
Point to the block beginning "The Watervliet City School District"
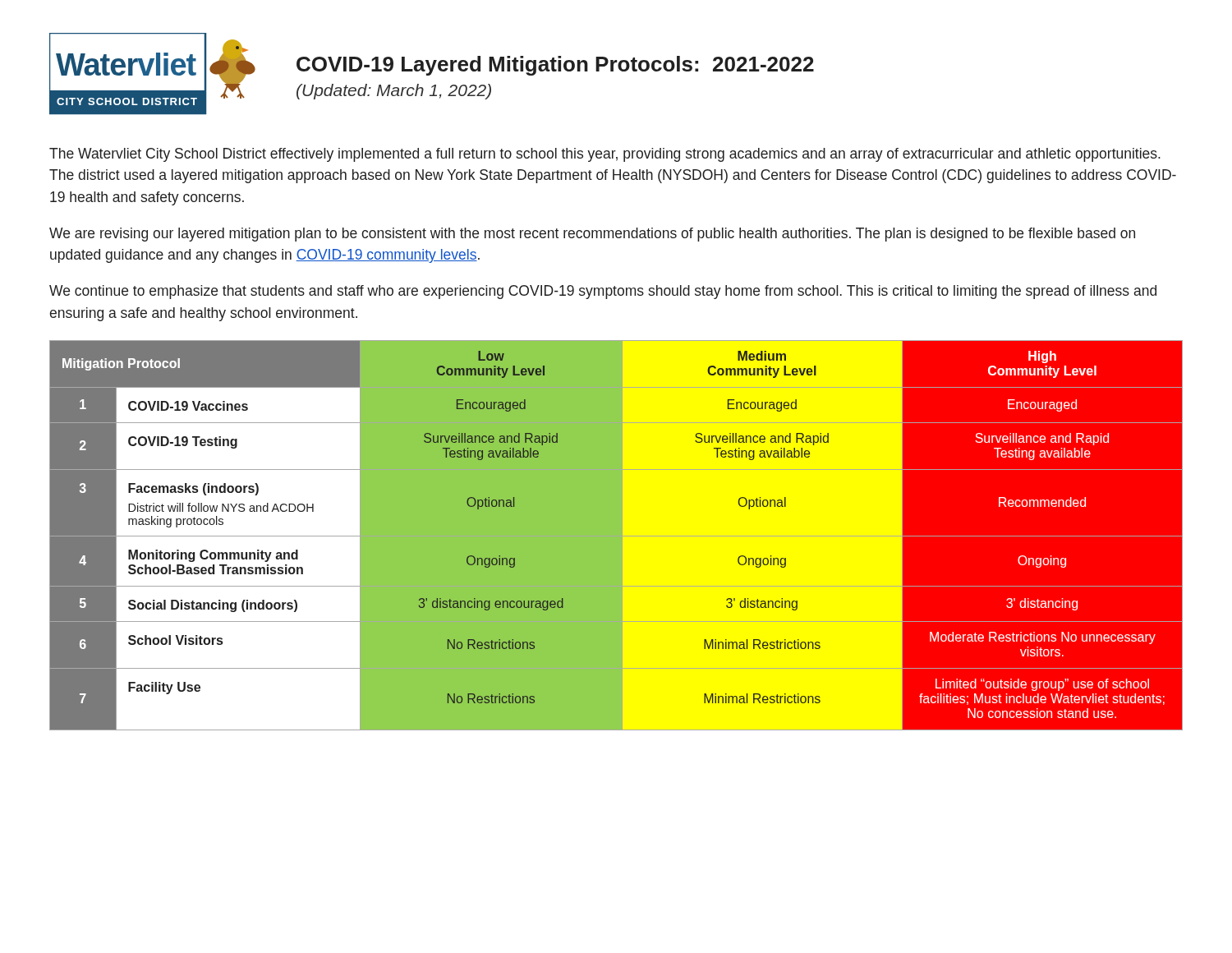[x=613, y=175]
